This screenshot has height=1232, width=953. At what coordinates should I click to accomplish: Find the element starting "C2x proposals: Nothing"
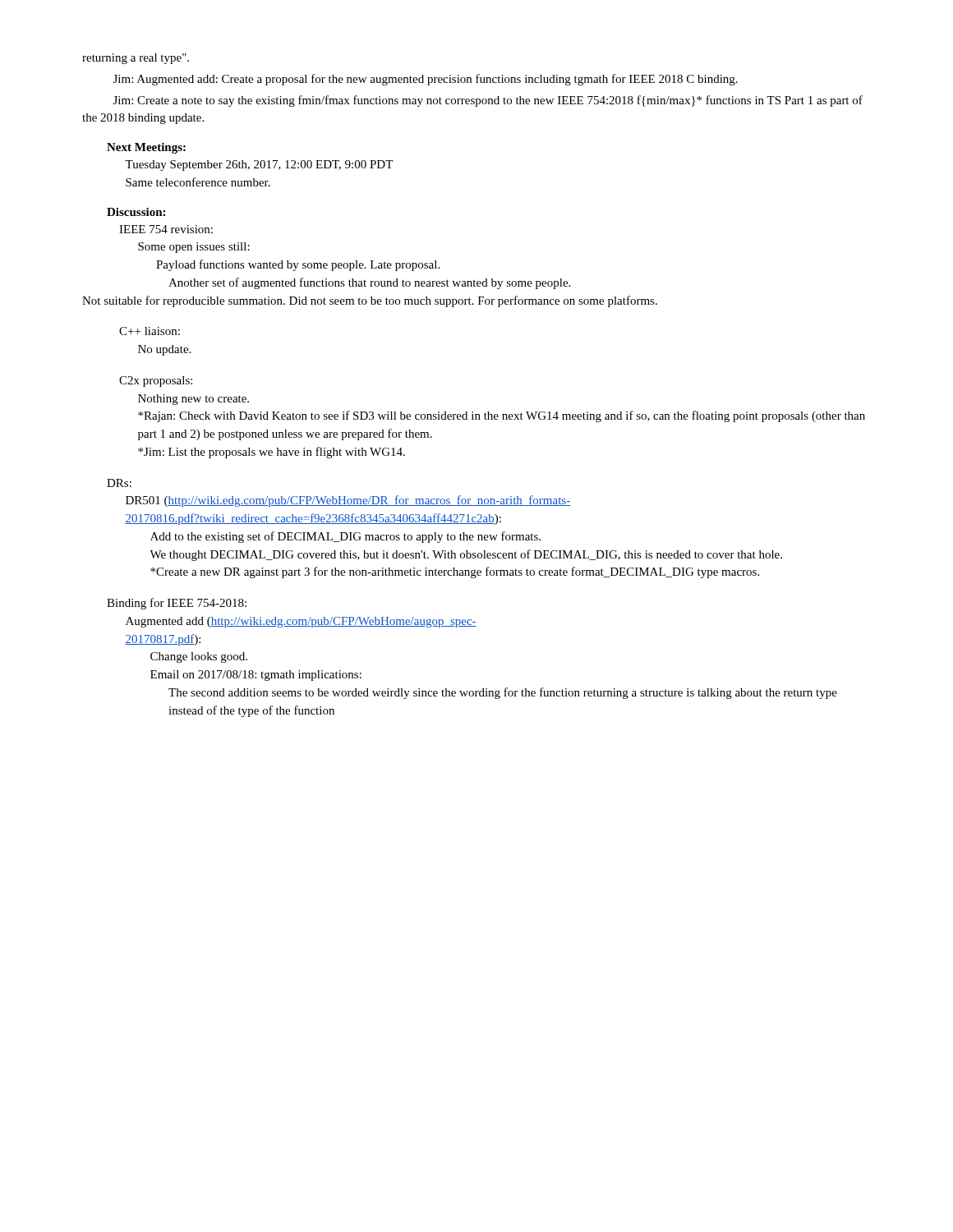click(495, 416)
